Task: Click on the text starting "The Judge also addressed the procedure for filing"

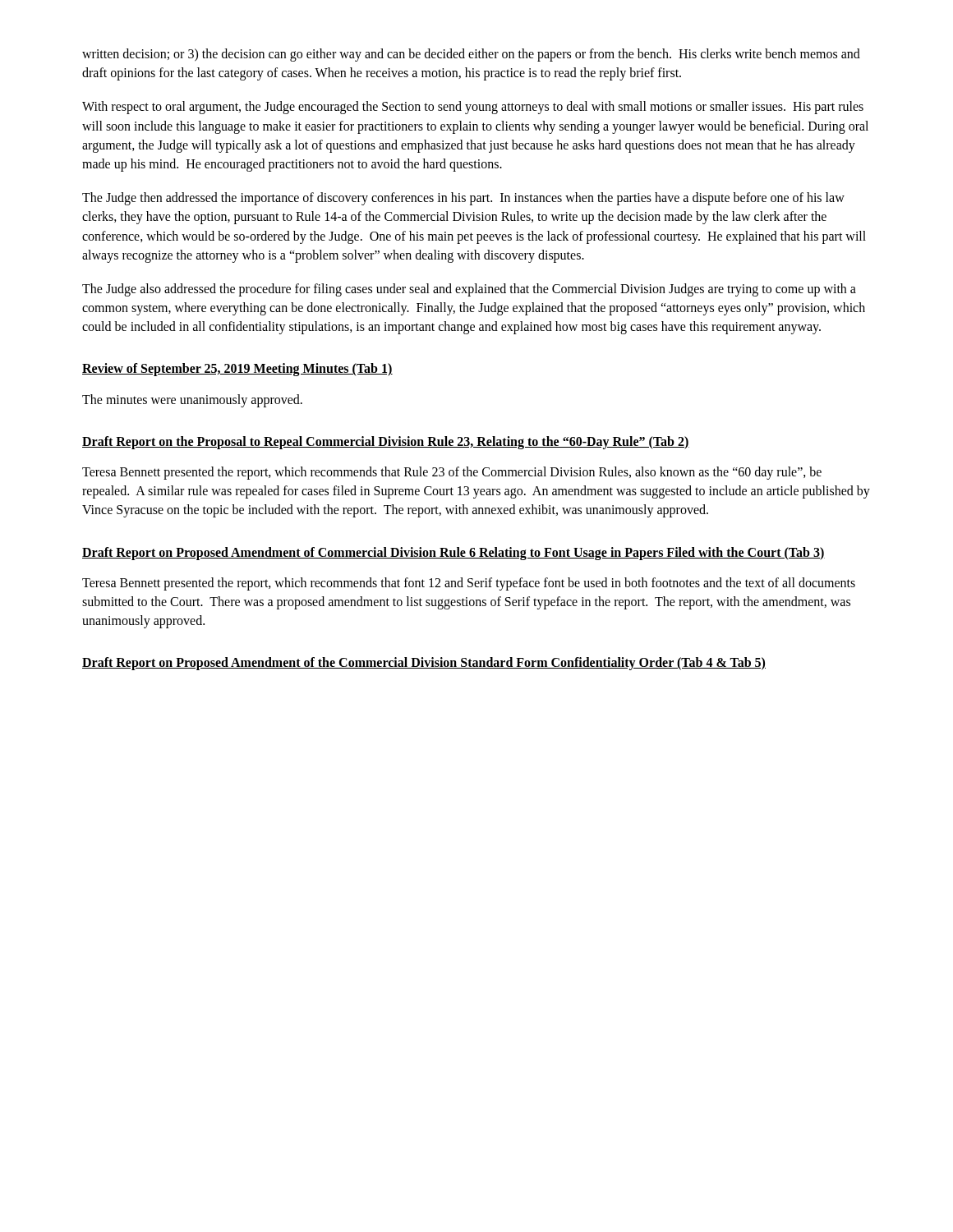Action: pyautogui.click(x=474, y=308)
